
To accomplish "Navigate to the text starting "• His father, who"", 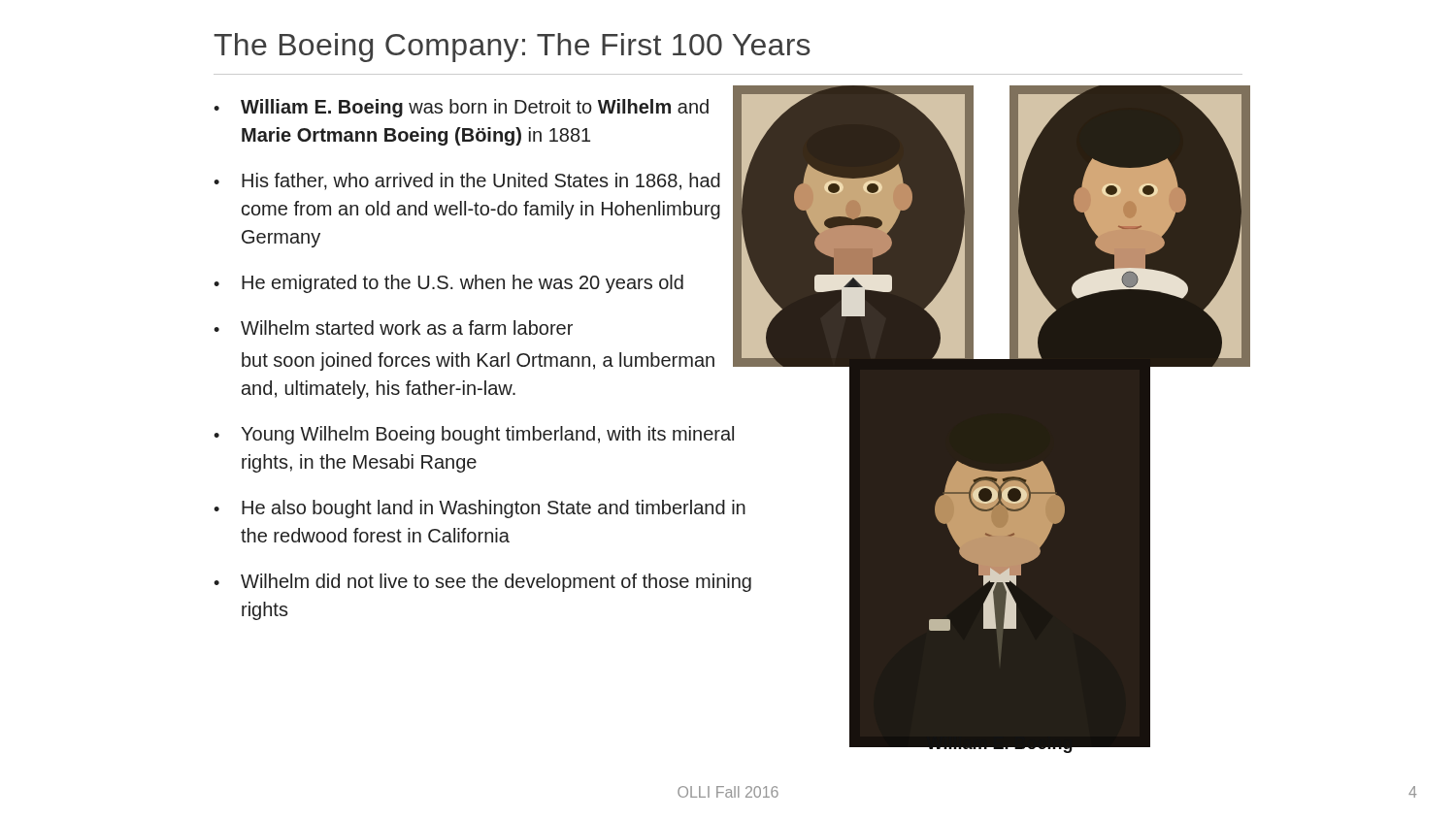I will 485,209.
